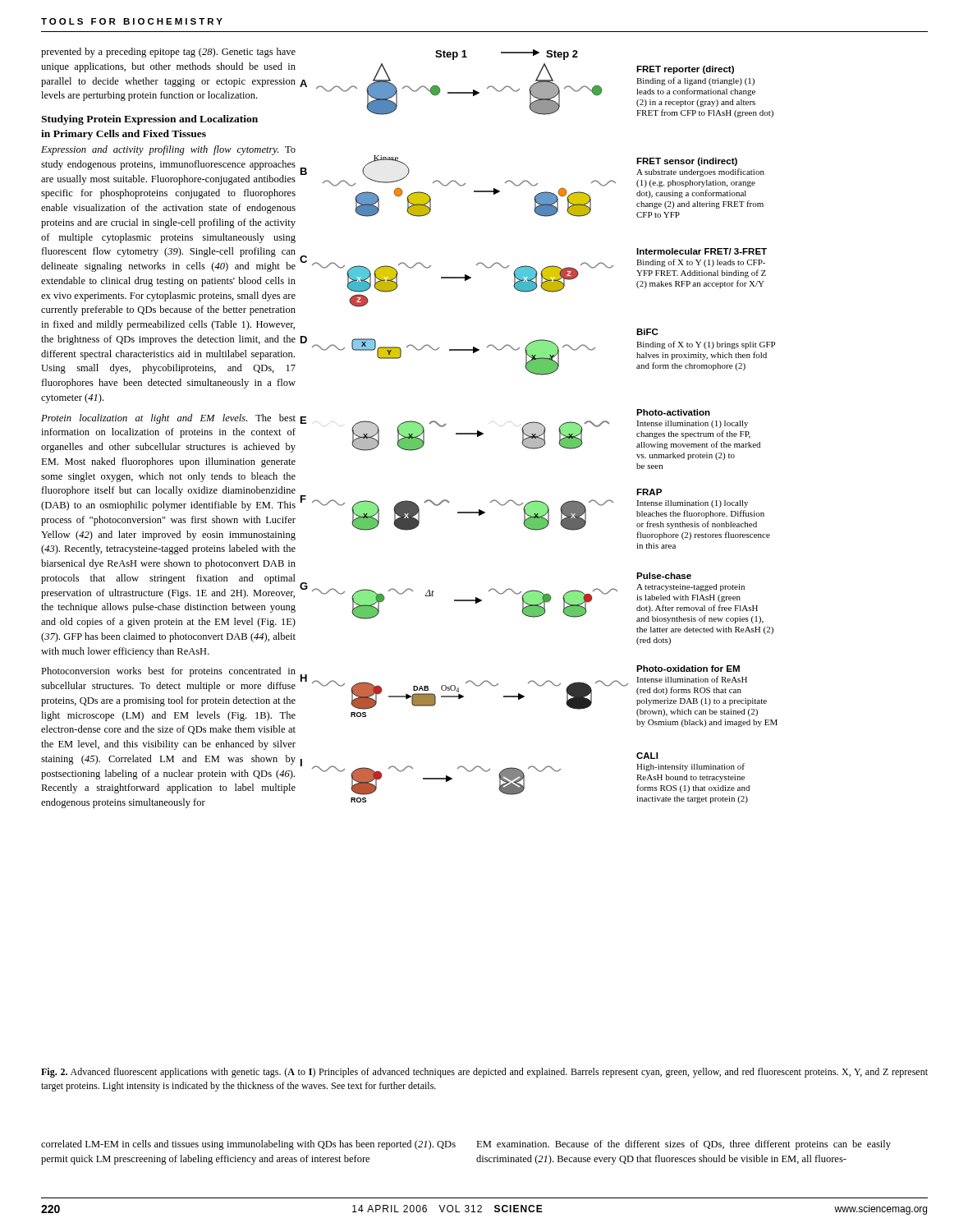Click on the text block that reads "EM examination. Because of the different"
The image size is (968, 1232).
click(x=684, y=1151)
